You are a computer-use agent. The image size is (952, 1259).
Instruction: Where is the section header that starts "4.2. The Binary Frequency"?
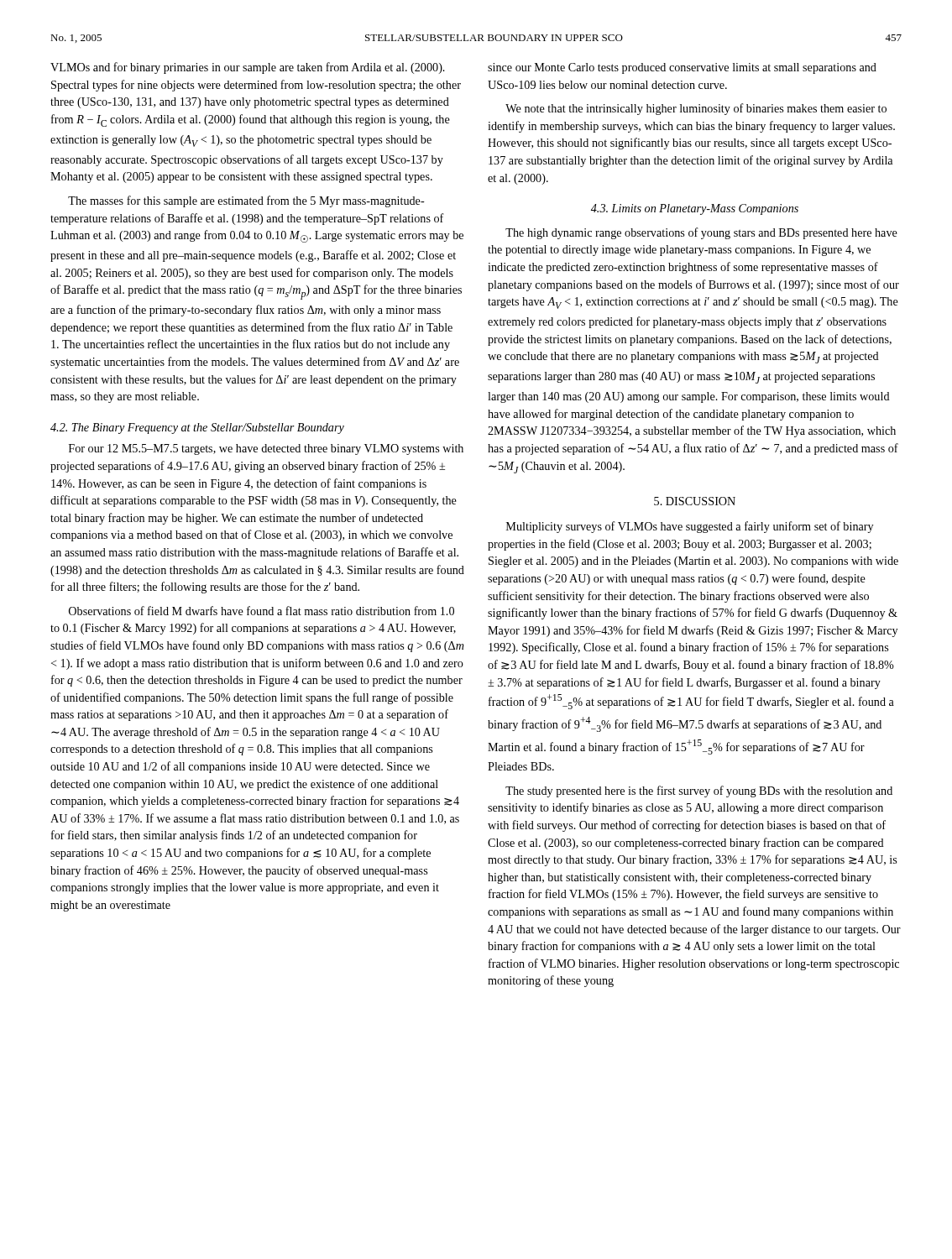pos(197,427)
